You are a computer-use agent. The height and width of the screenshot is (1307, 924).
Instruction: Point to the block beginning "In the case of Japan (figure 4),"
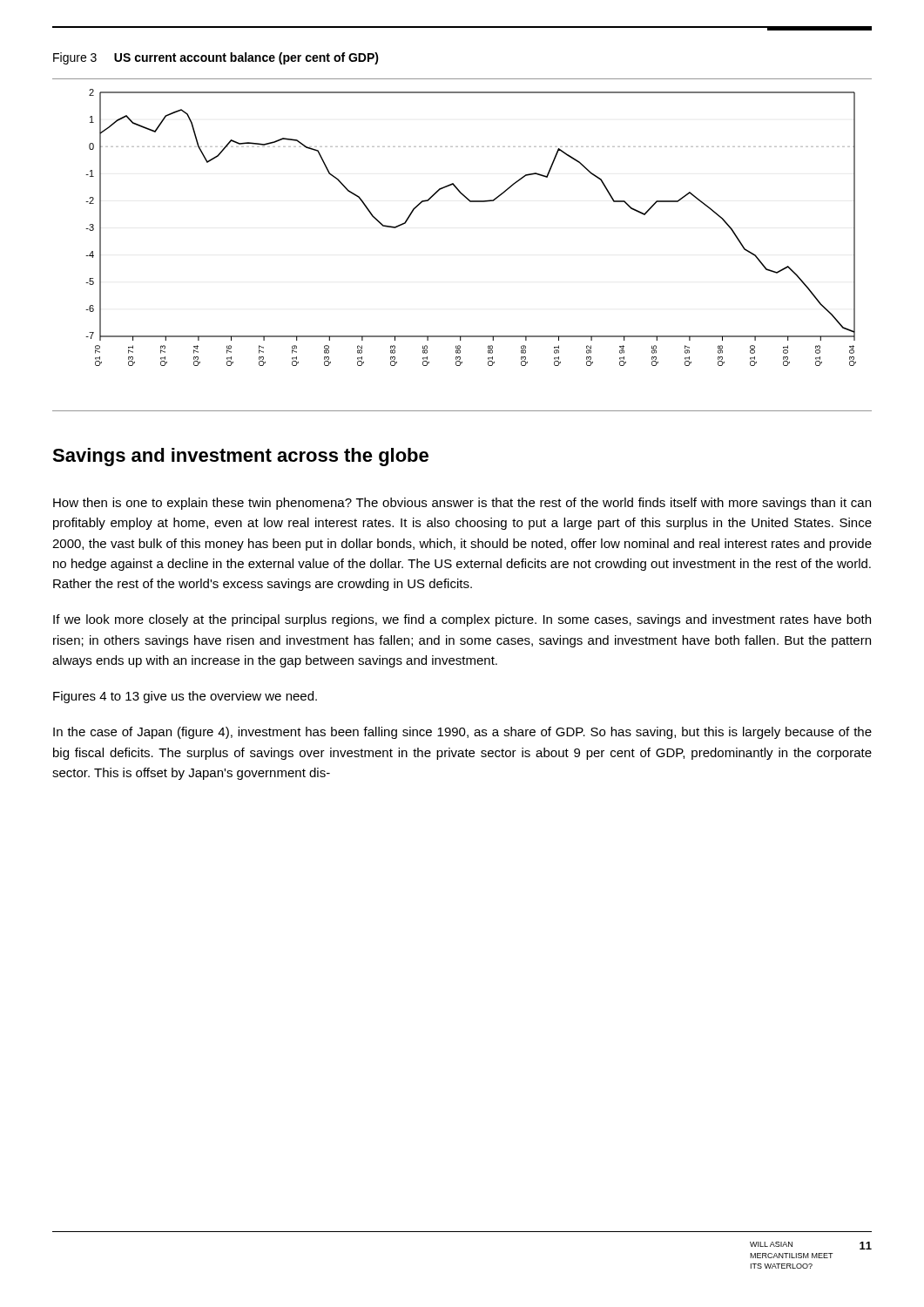[462, 752]
